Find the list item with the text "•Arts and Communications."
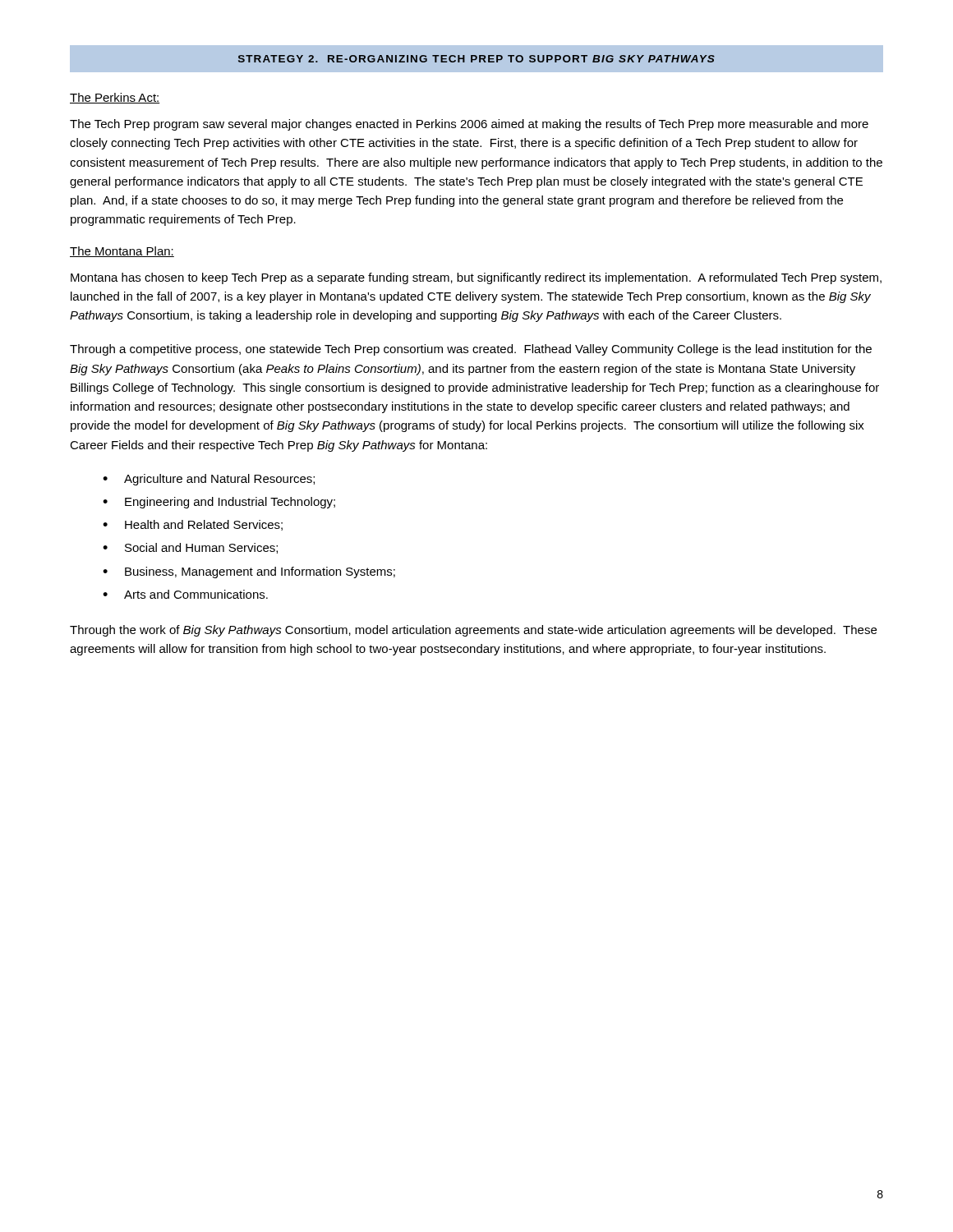953x1232 pixels. pos(186,595)
